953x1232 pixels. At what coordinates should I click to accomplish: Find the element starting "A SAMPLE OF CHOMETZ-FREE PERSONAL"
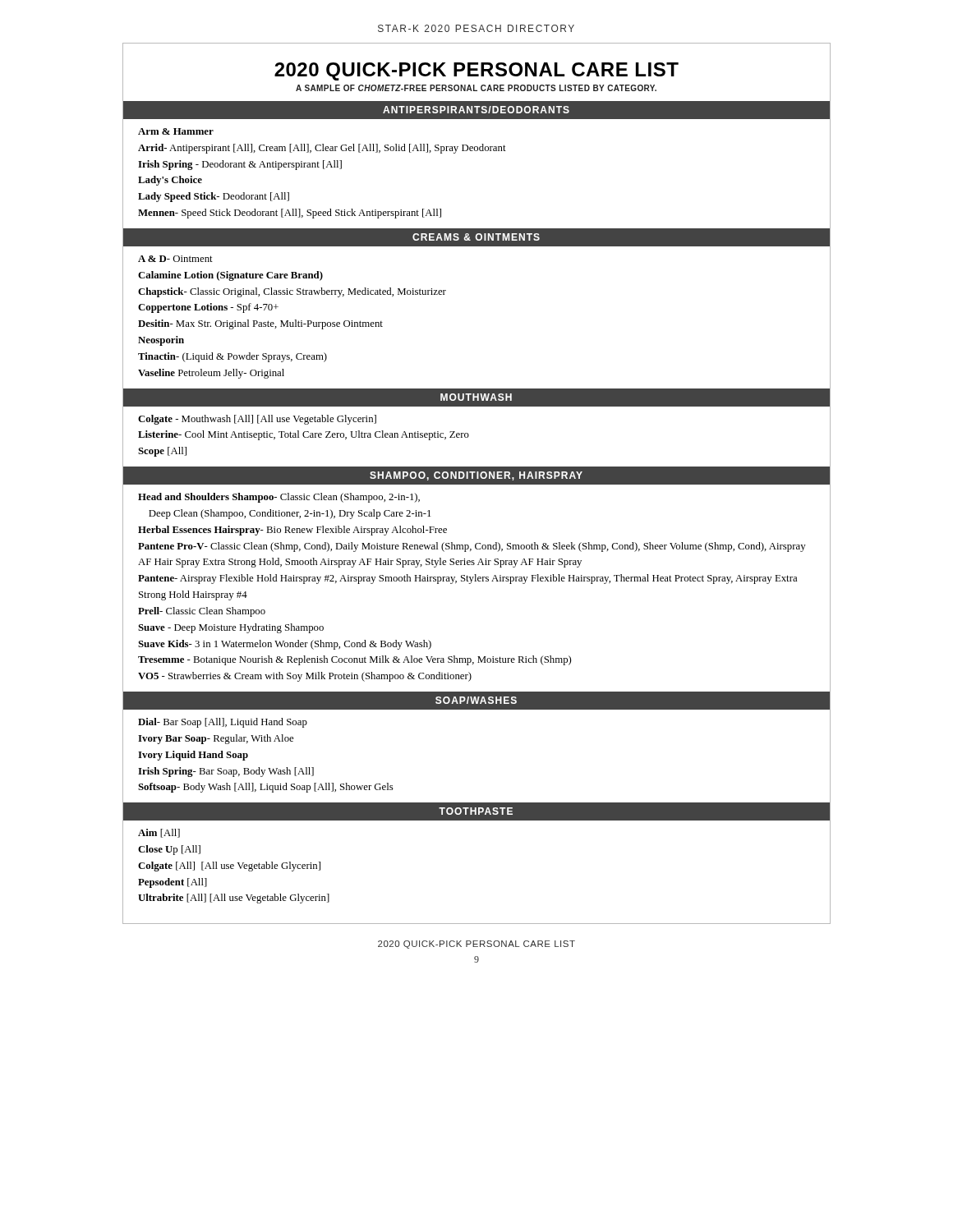tap(476, 88)
